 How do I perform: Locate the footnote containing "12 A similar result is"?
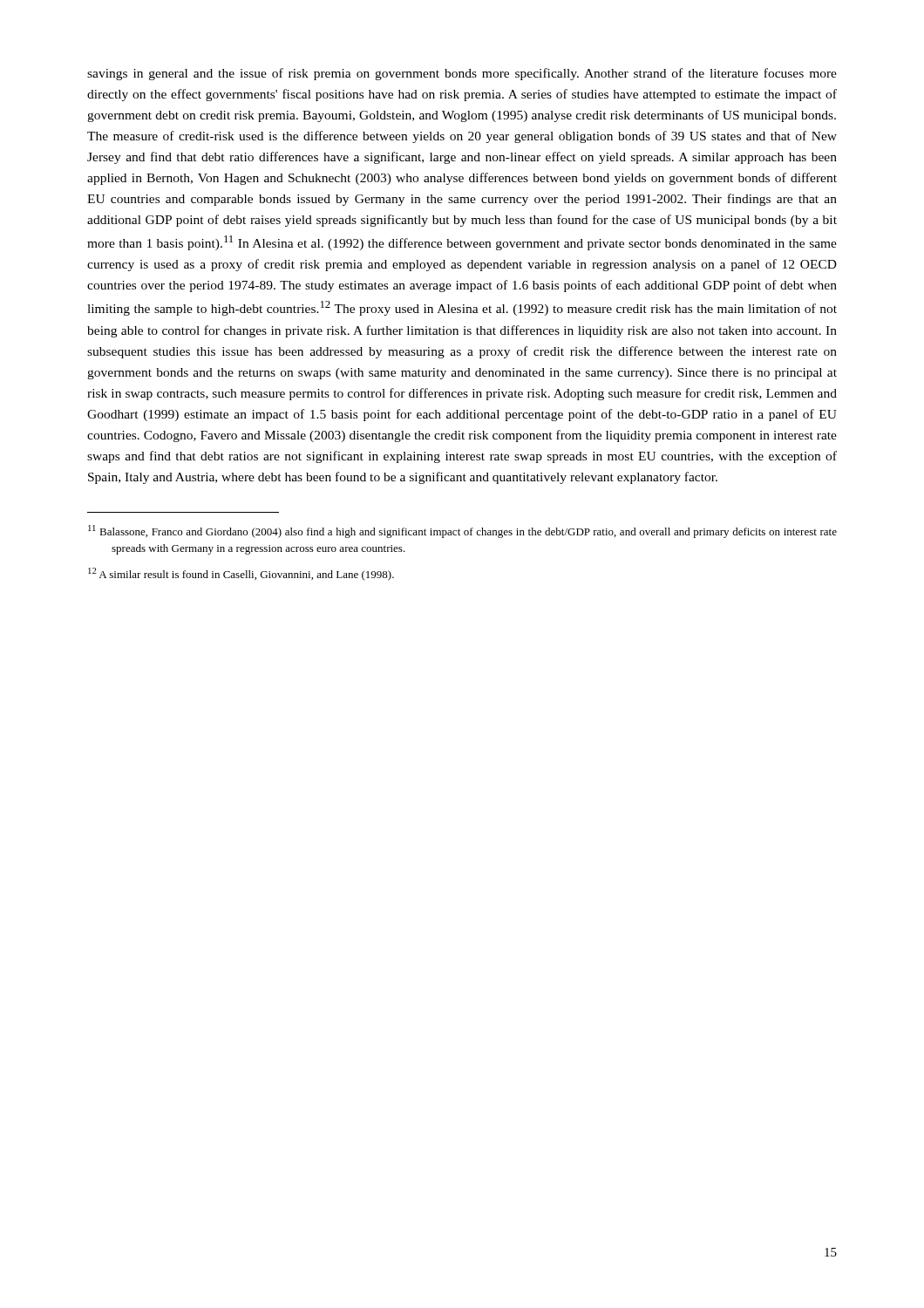click(241, 573)
